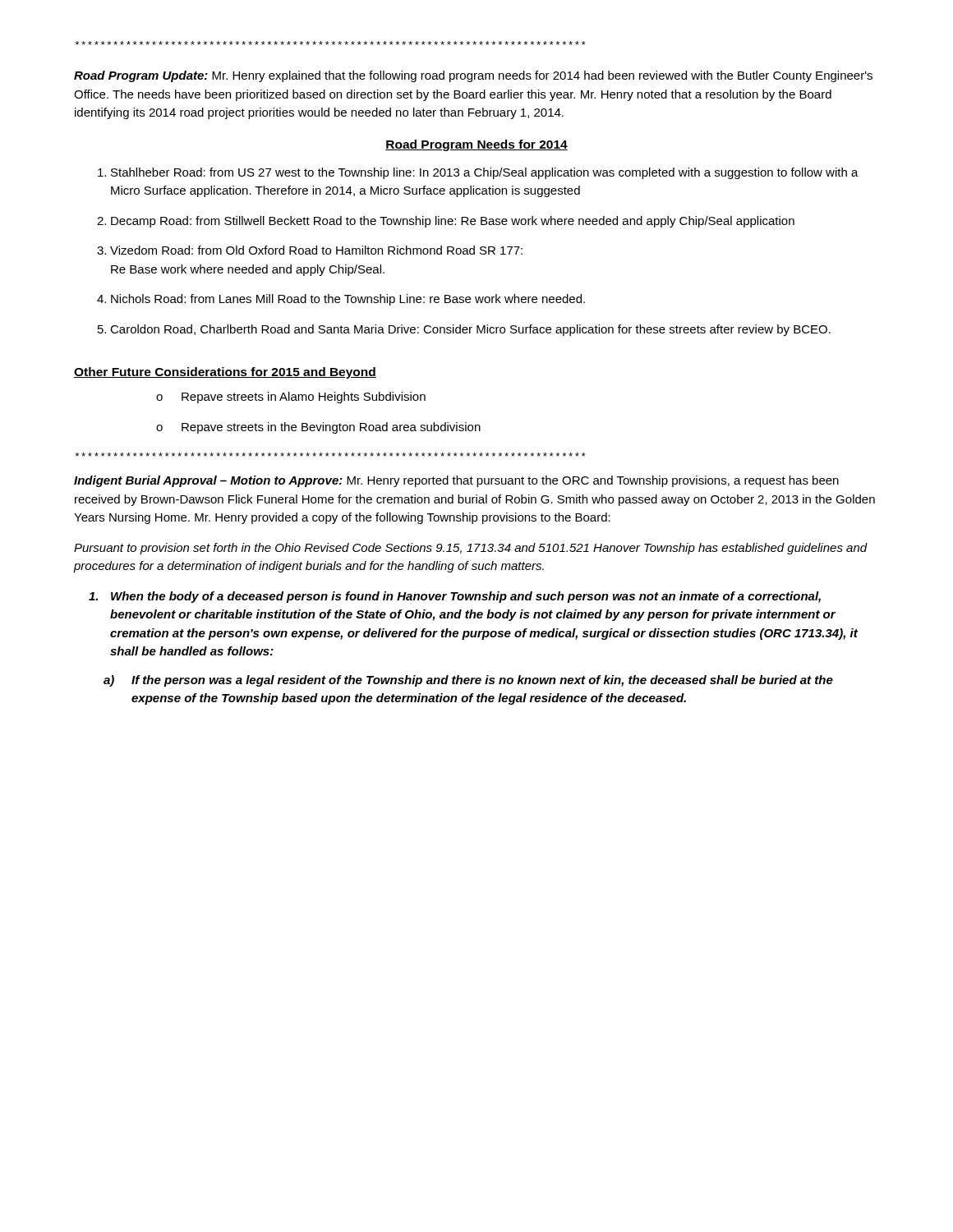Point to the block starting "Indigent Burial Approval – Motion to"
Viewport: 953px width, 1232px height.
click(x=475, y=499)
